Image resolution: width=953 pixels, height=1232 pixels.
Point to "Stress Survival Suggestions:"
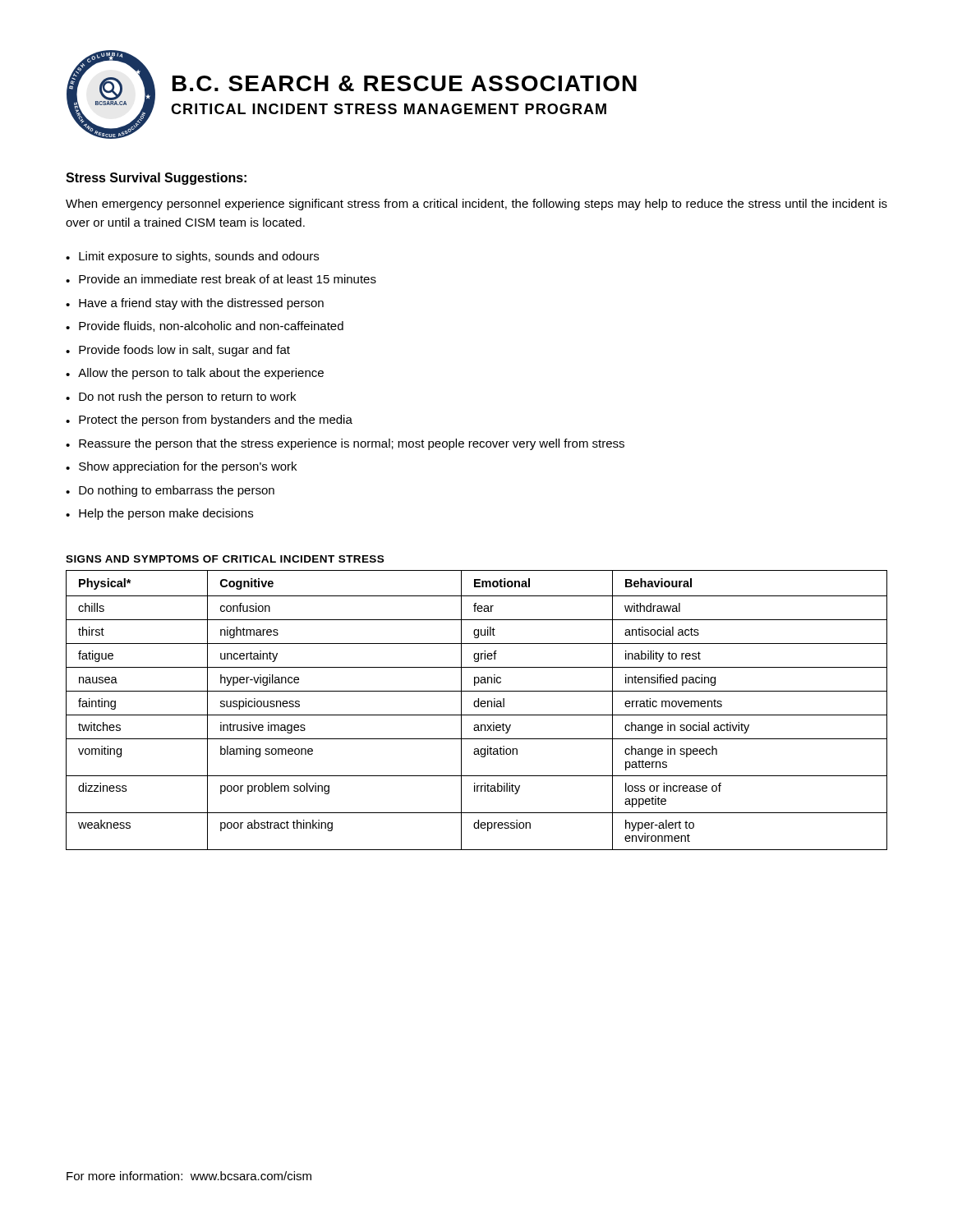[157, 178]
